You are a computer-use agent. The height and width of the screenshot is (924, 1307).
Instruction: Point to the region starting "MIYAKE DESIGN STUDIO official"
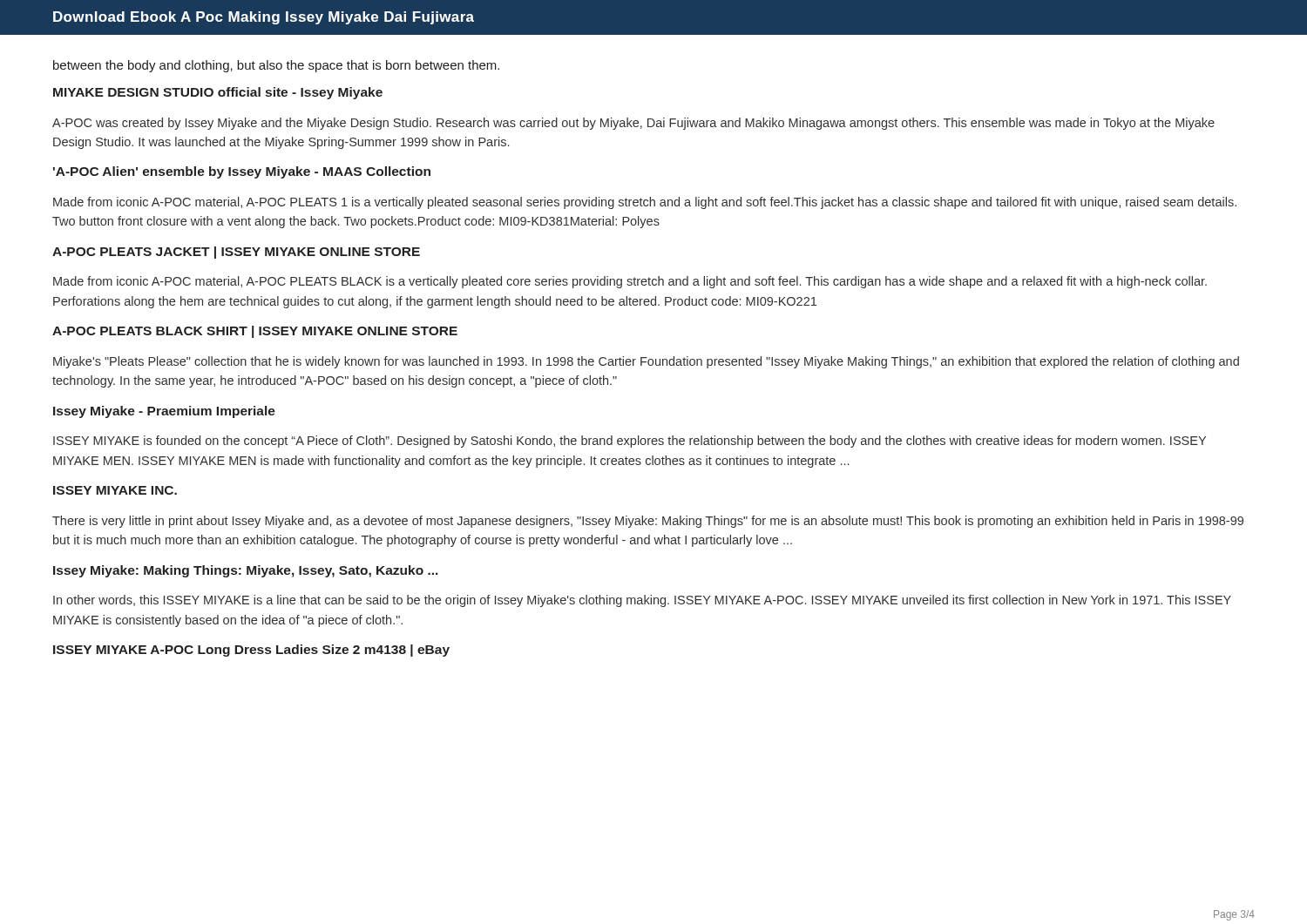218,93
